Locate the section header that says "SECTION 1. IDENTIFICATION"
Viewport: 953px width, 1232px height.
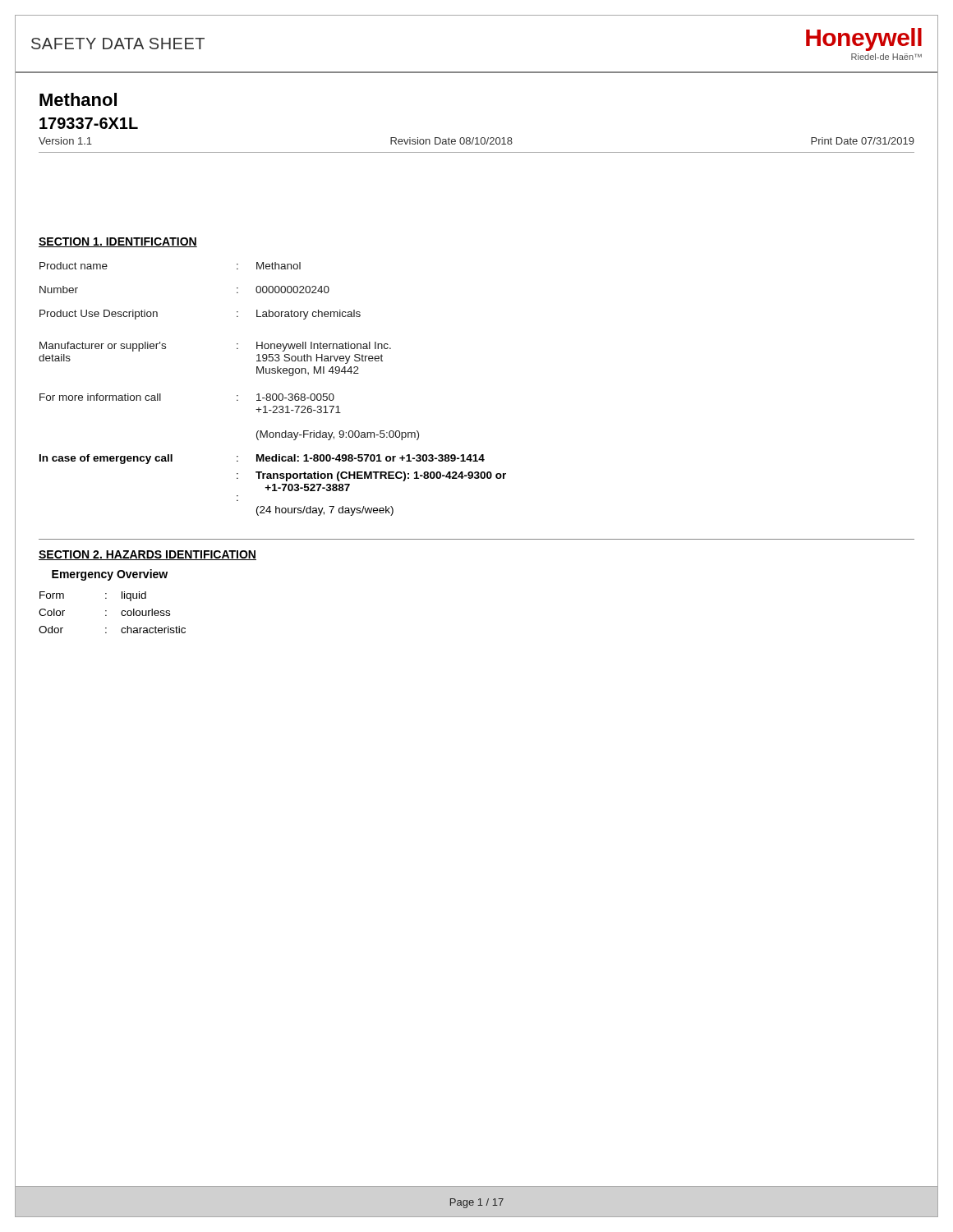click(118, 241)
